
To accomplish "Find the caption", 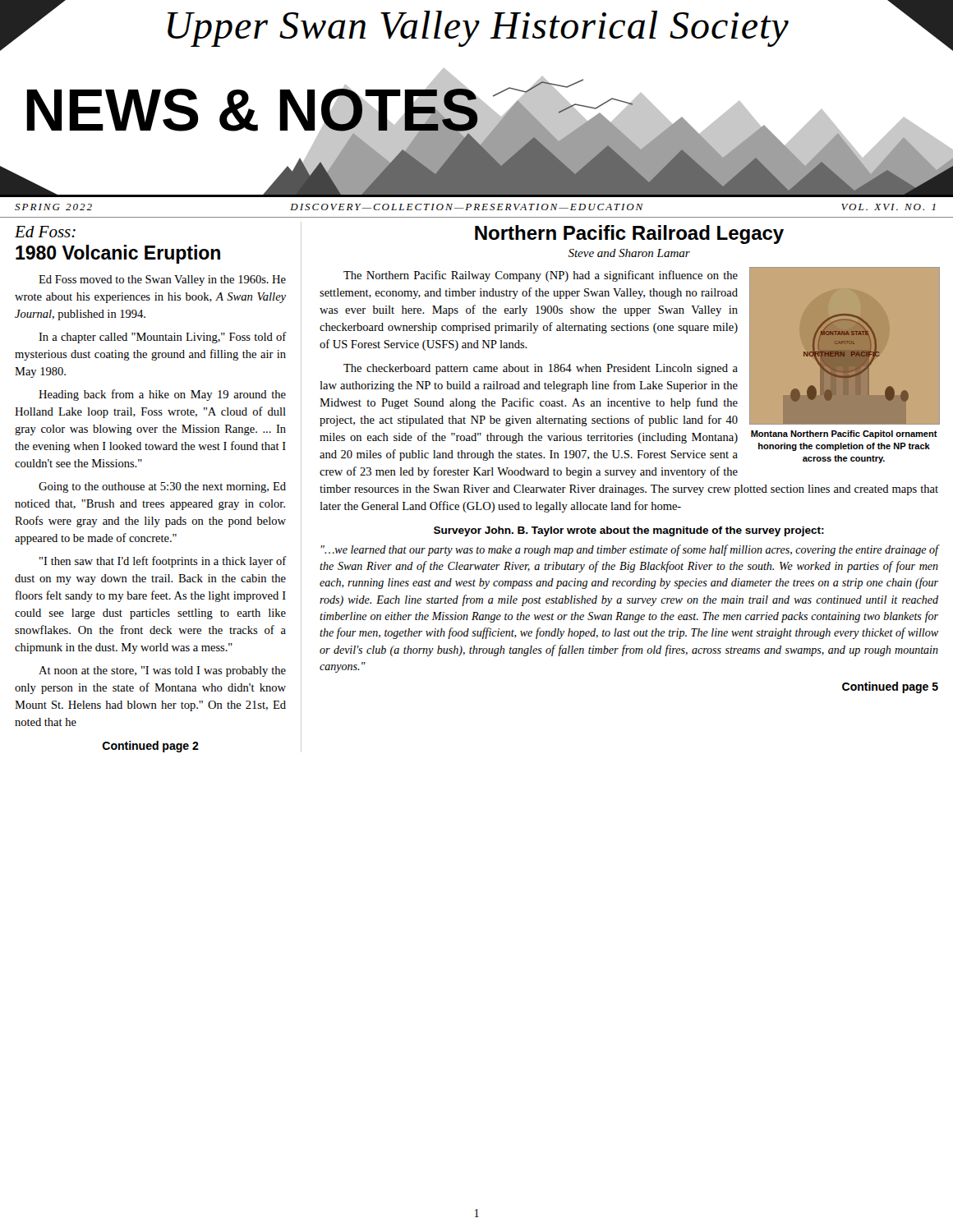I will 844,446.
